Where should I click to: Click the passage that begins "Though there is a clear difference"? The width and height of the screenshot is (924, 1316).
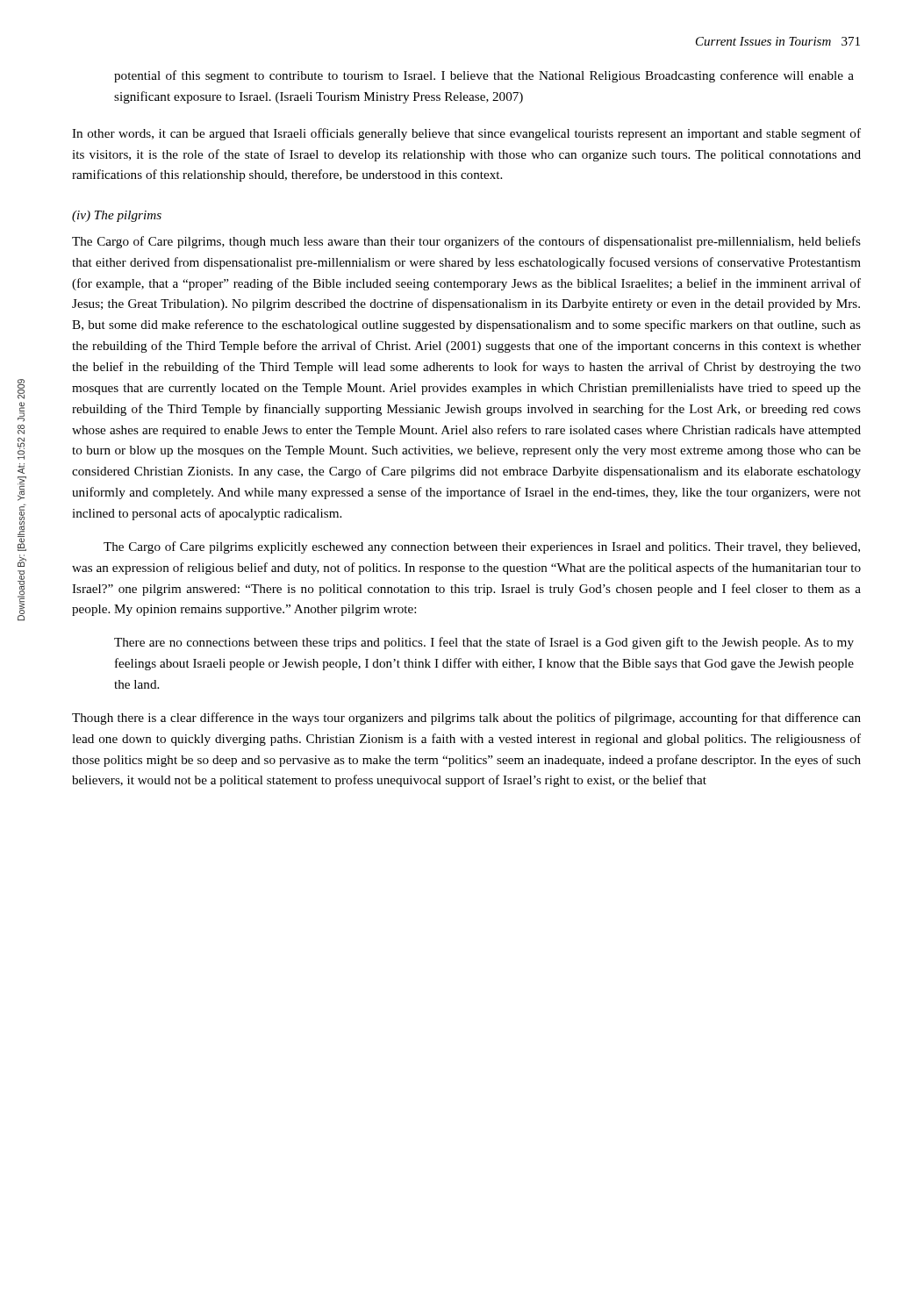[466, 749]
